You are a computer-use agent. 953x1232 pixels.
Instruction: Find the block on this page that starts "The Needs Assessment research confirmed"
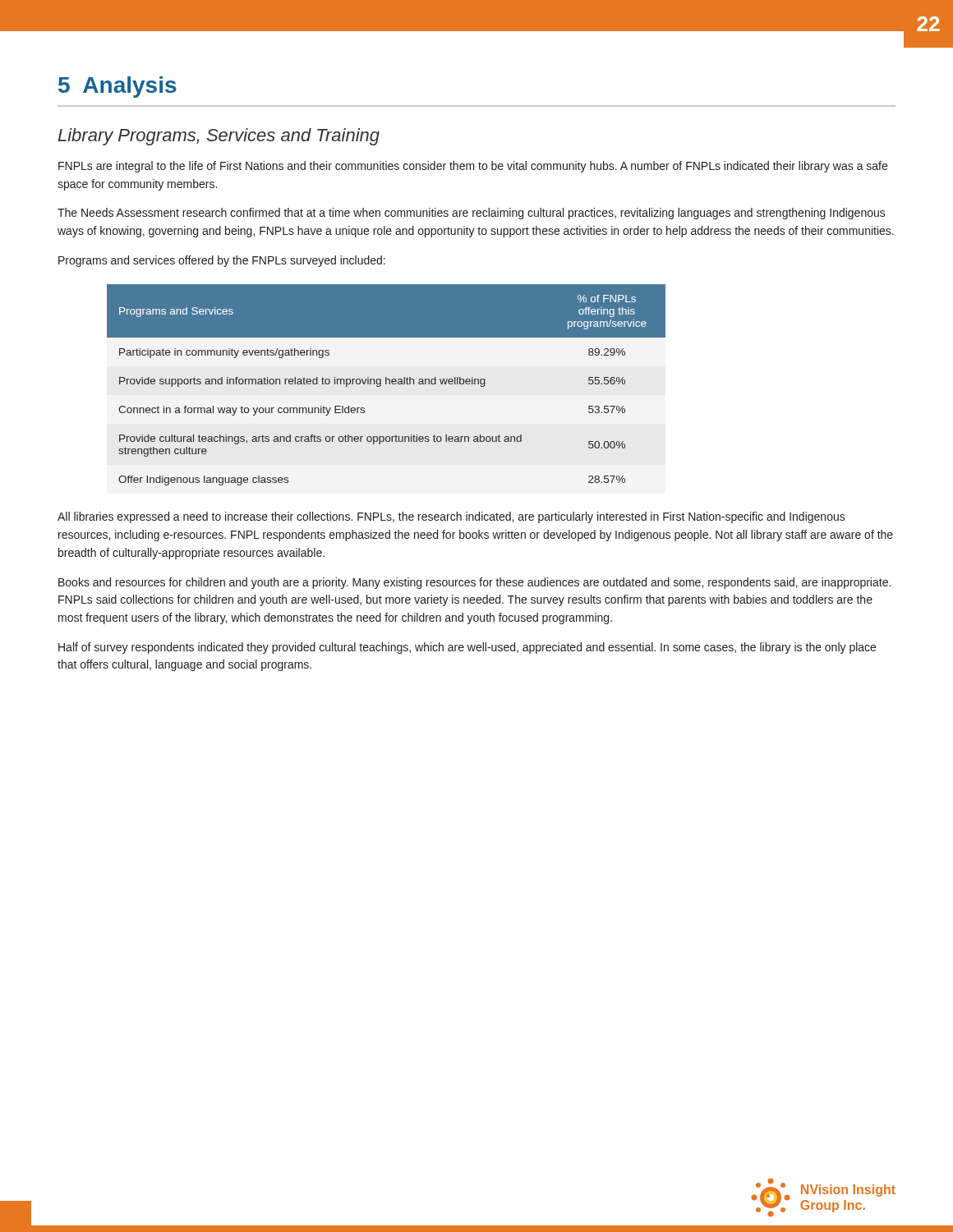pos(476,222)
